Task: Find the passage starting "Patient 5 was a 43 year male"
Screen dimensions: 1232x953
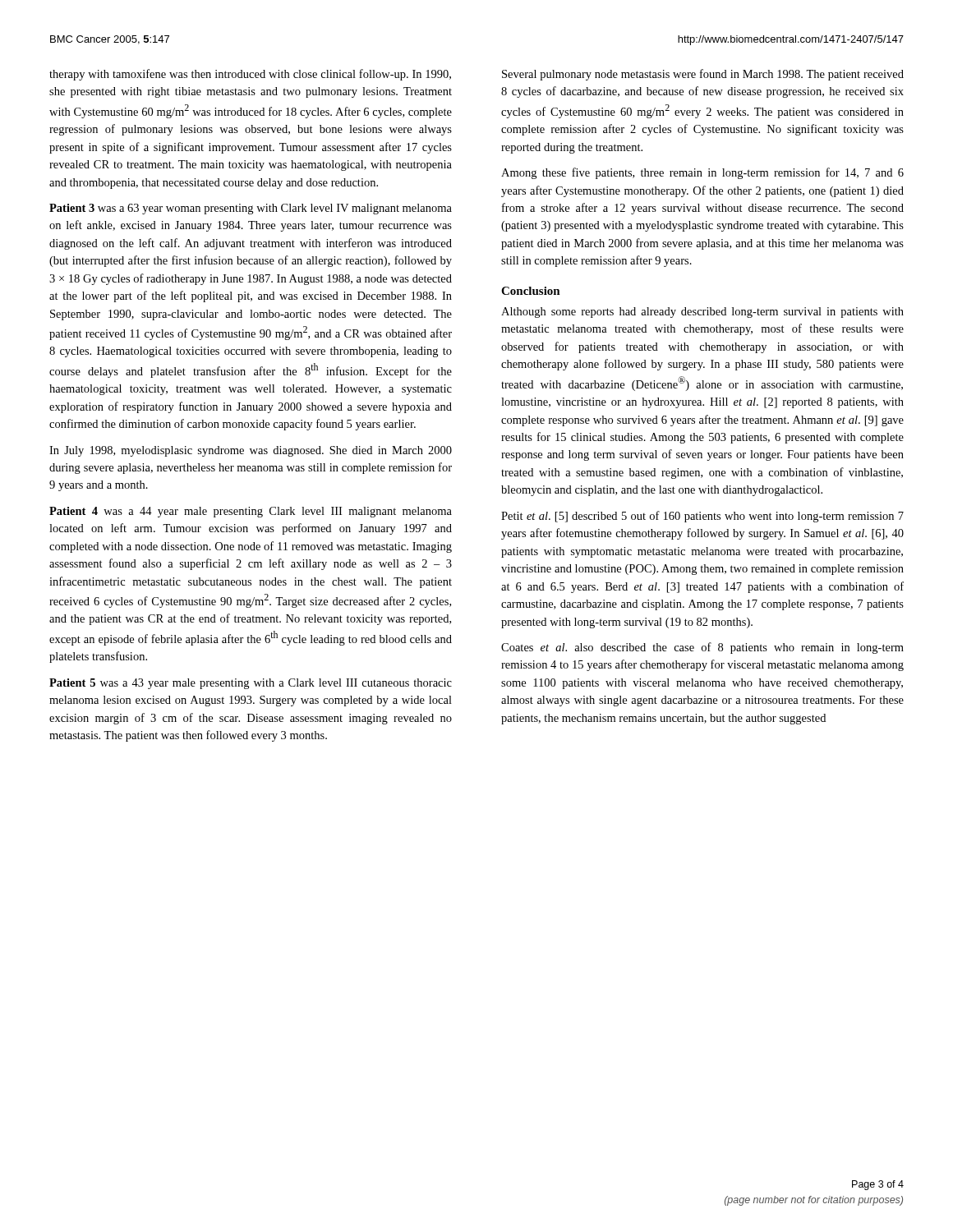Action: point(251,709)
